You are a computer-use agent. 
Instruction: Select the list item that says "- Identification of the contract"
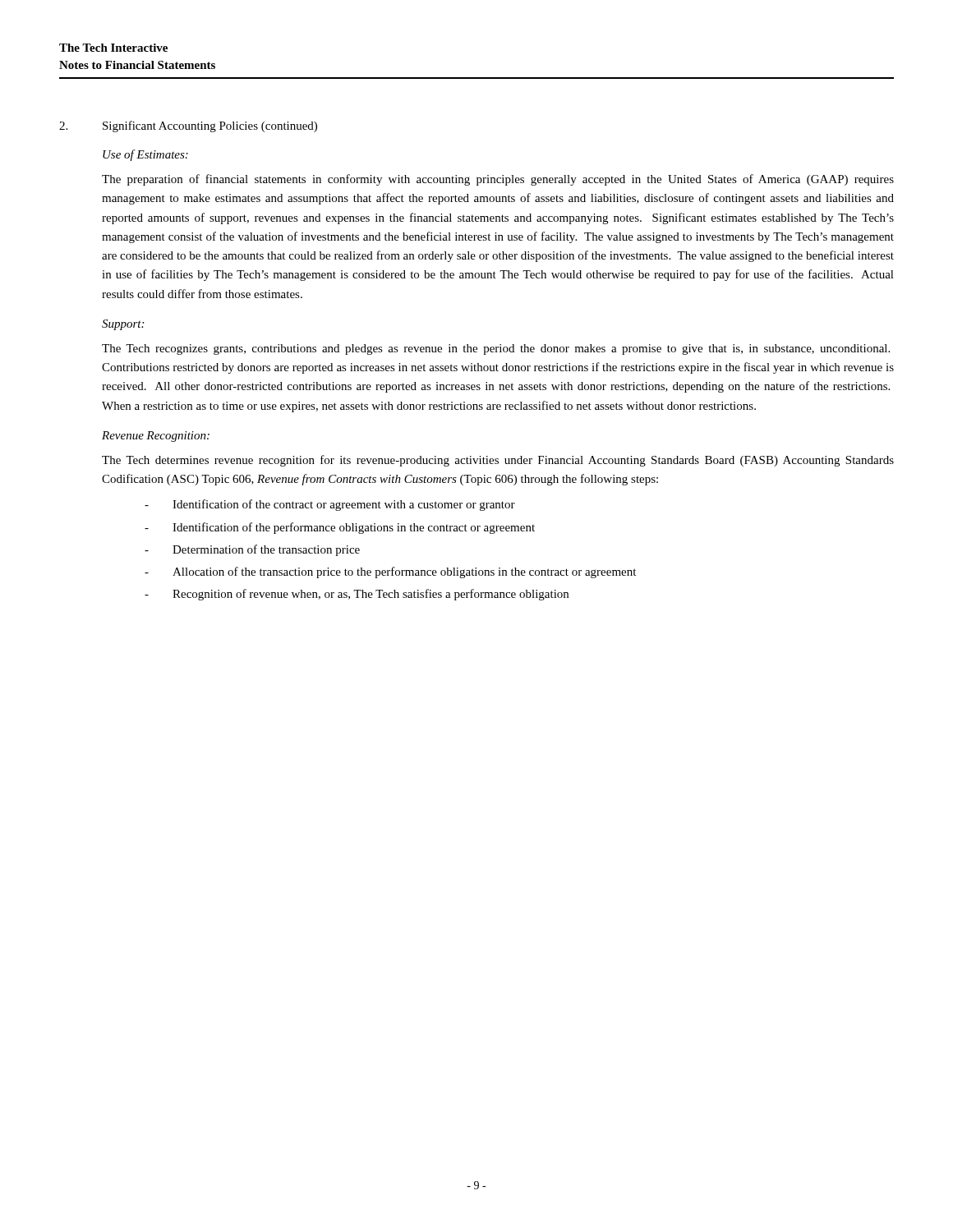point(519,505)
